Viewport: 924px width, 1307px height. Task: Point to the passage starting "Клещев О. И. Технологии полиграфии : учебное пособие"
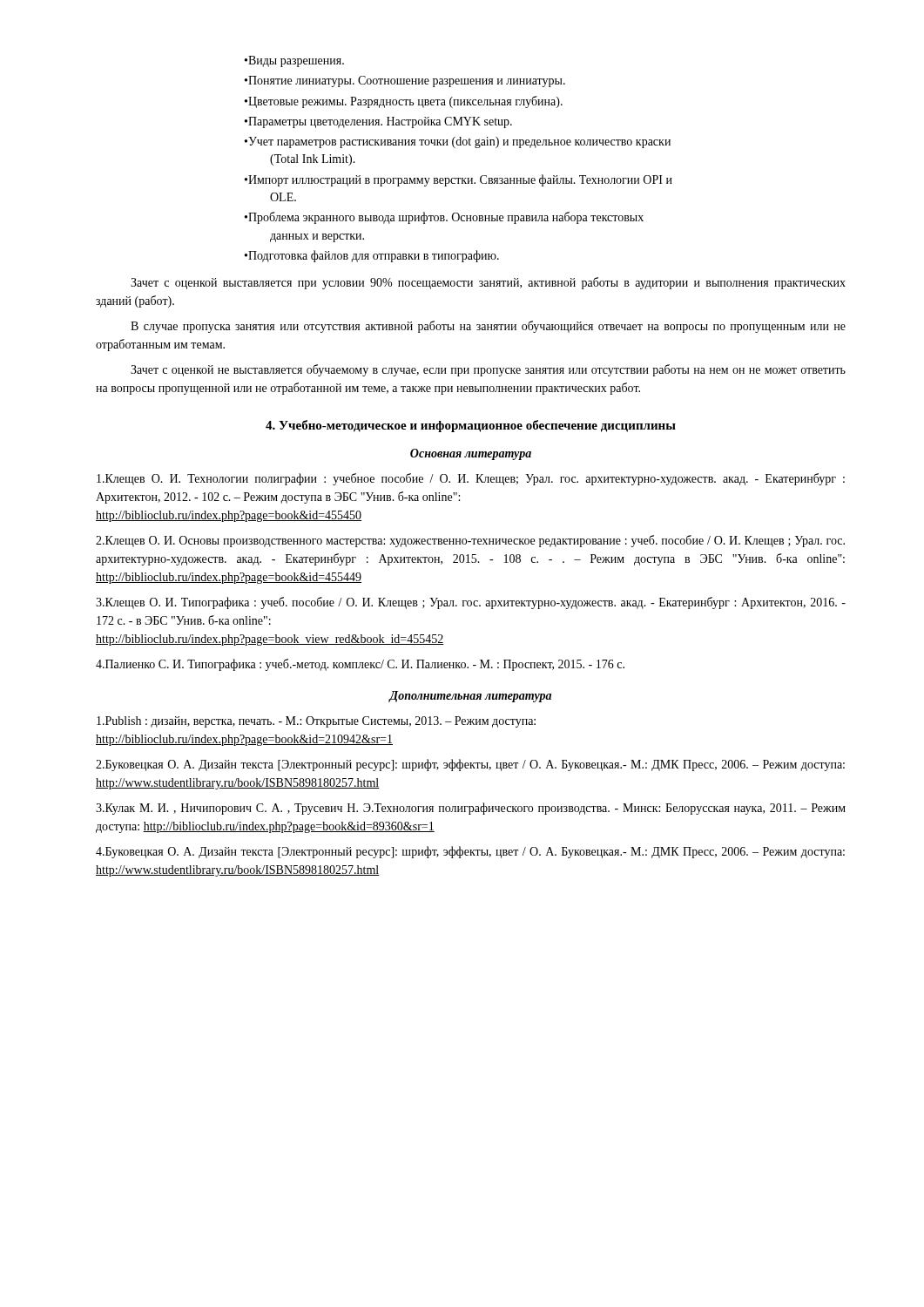coord(471,479)
